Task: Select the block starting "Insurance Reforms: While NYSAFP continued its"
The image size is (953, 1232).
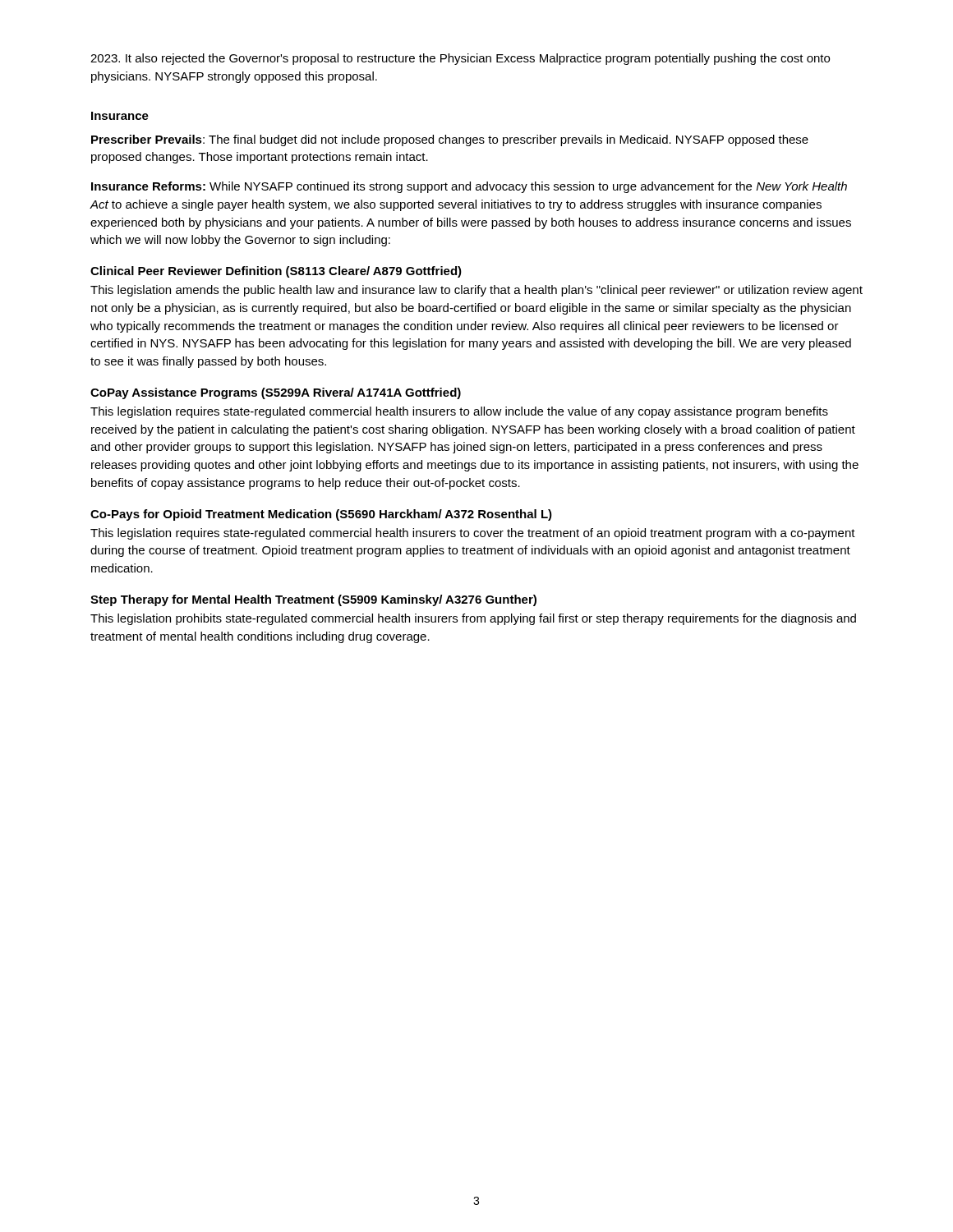Action: (x=476, y=213)
